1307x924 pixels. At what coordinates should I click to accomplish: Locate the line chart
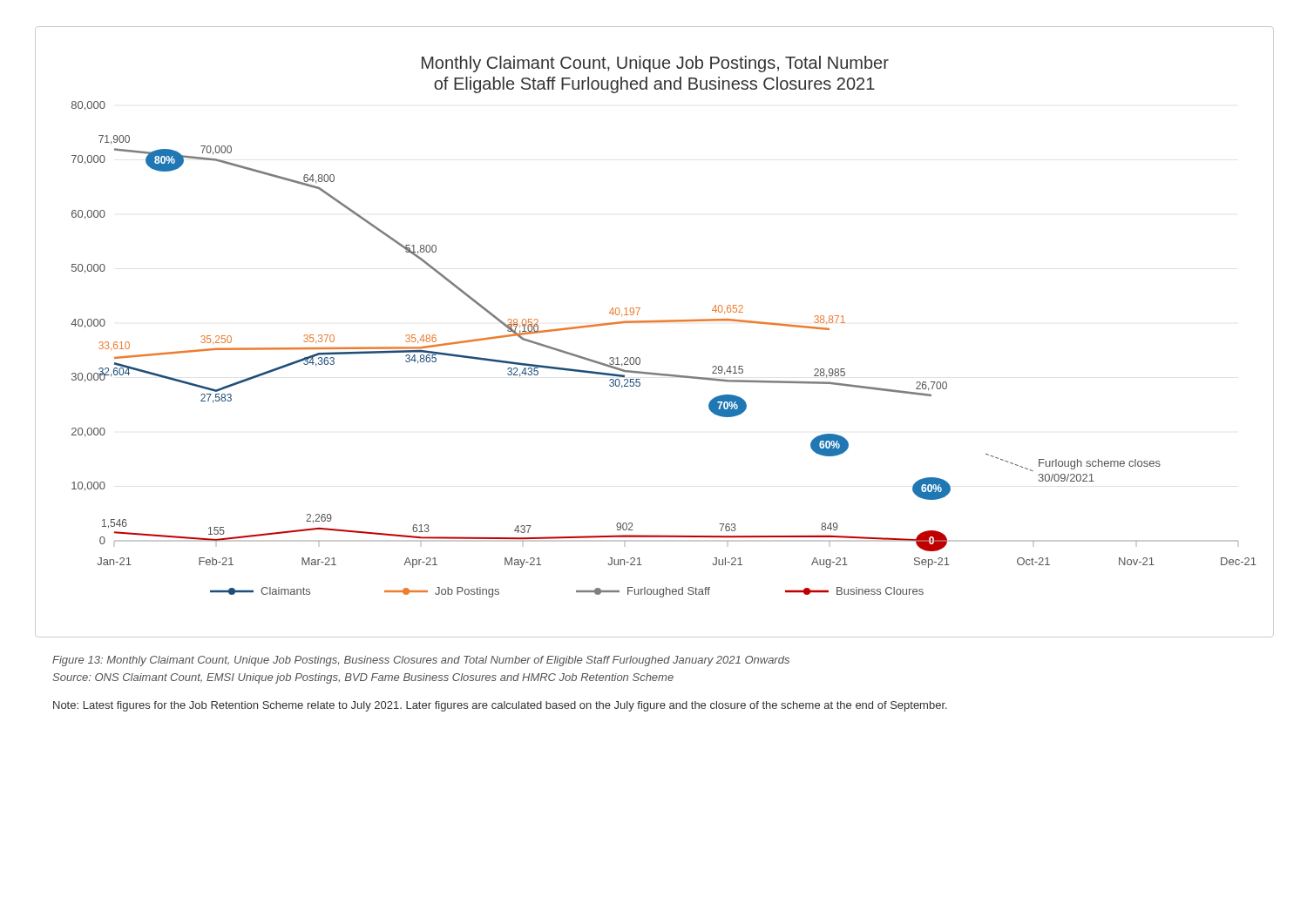point(654,332)
